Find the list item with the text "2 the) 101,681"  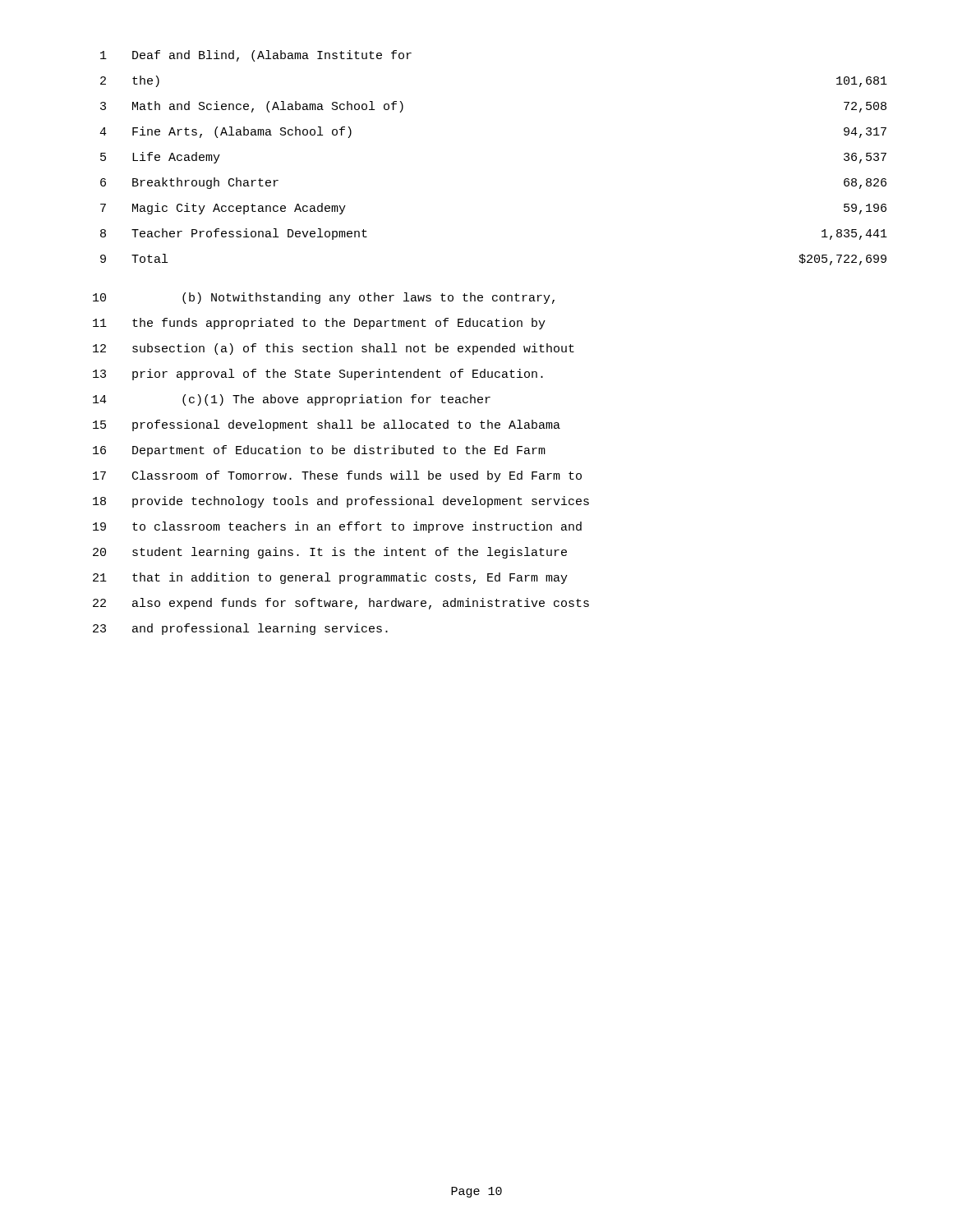141,81
